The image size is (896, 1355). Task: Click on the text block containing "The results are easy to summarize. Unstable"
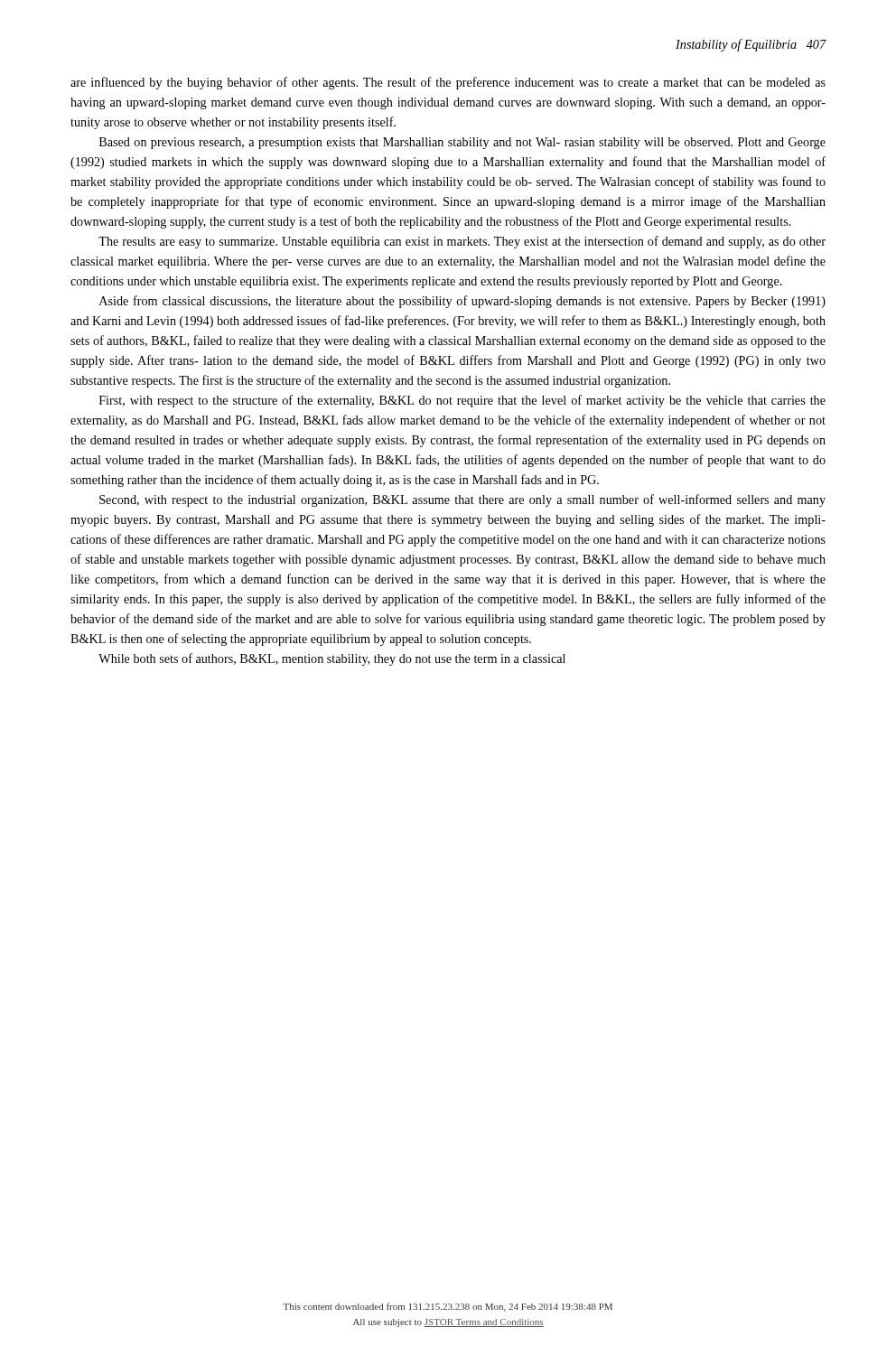point(448,261)
